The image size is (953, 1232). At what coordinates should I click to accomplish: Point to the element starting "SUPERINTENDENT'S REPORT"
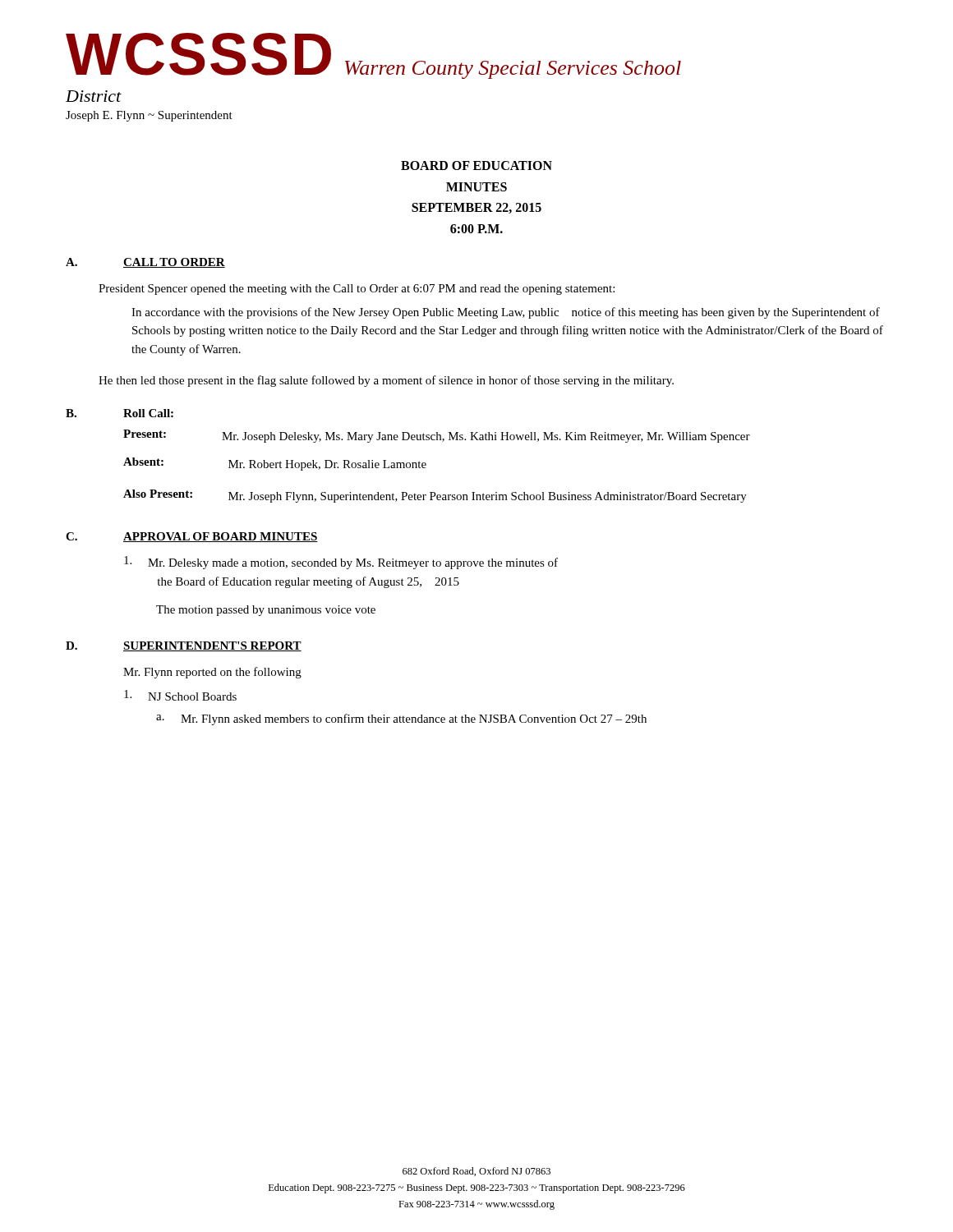tap(212, 645)
